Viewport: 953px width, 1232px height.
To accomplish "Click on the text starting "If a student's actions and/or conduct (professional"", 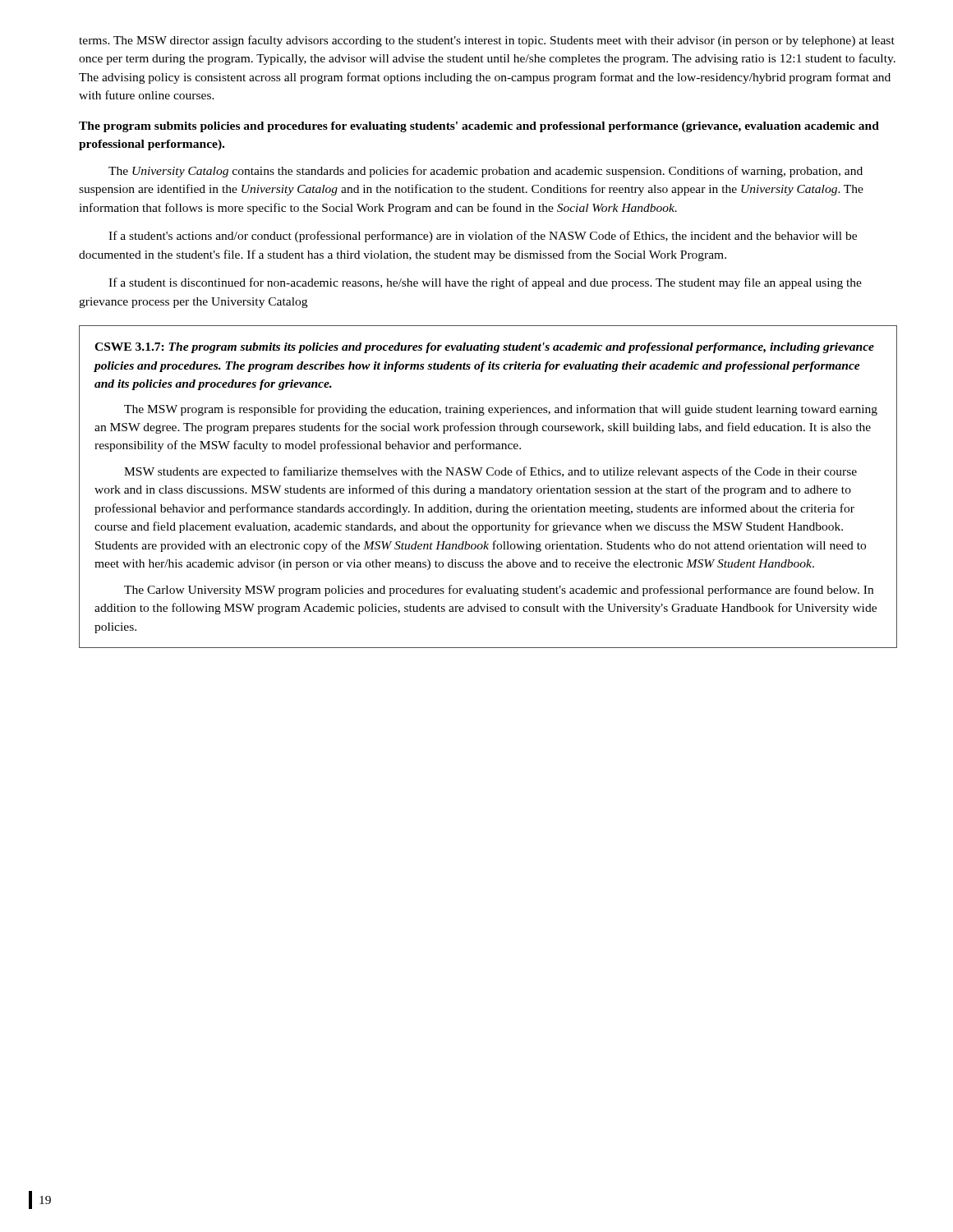I will click(488, 245).
